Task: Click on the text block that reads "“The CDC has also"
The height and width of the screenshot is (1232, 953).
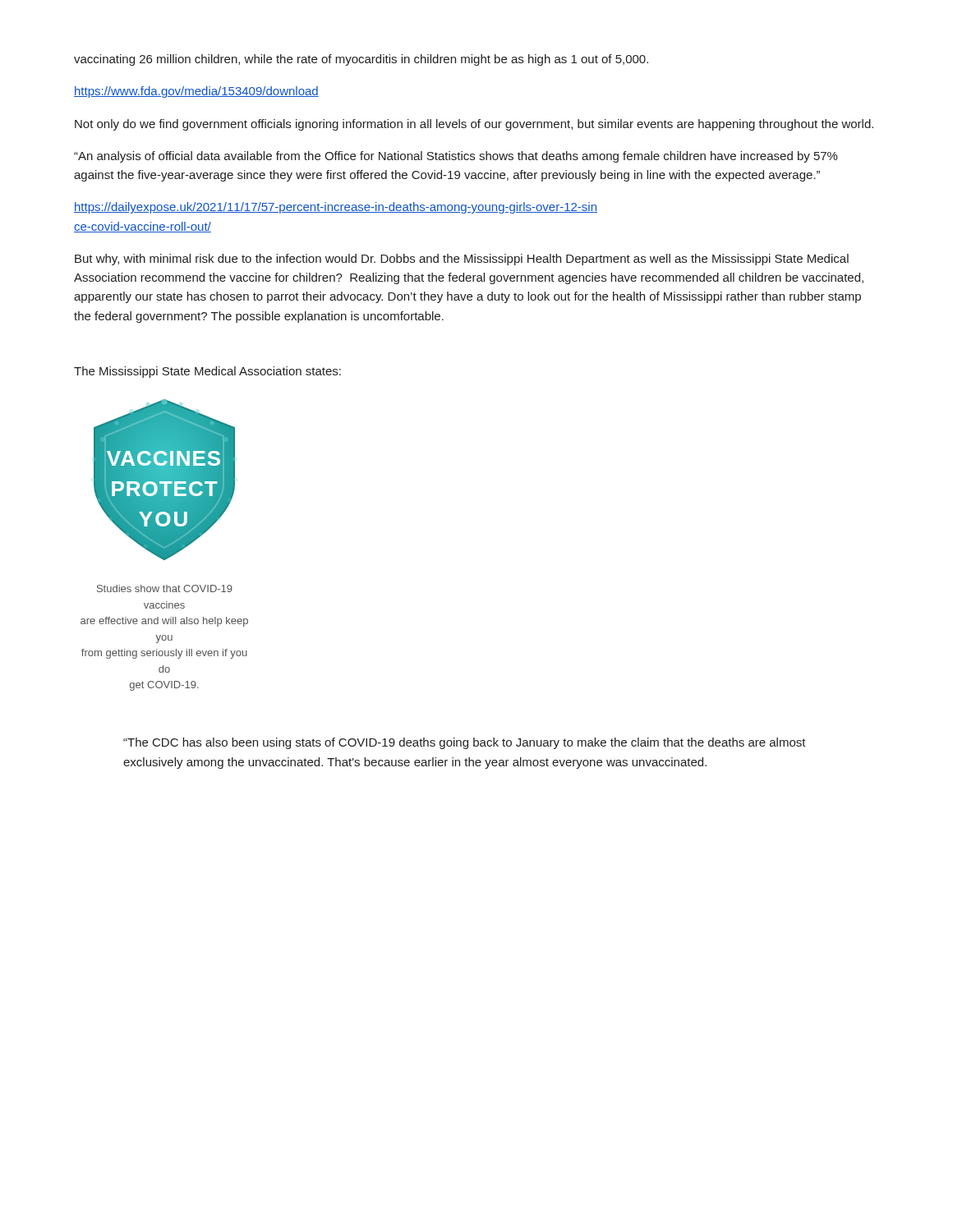Action: (464, 752)
